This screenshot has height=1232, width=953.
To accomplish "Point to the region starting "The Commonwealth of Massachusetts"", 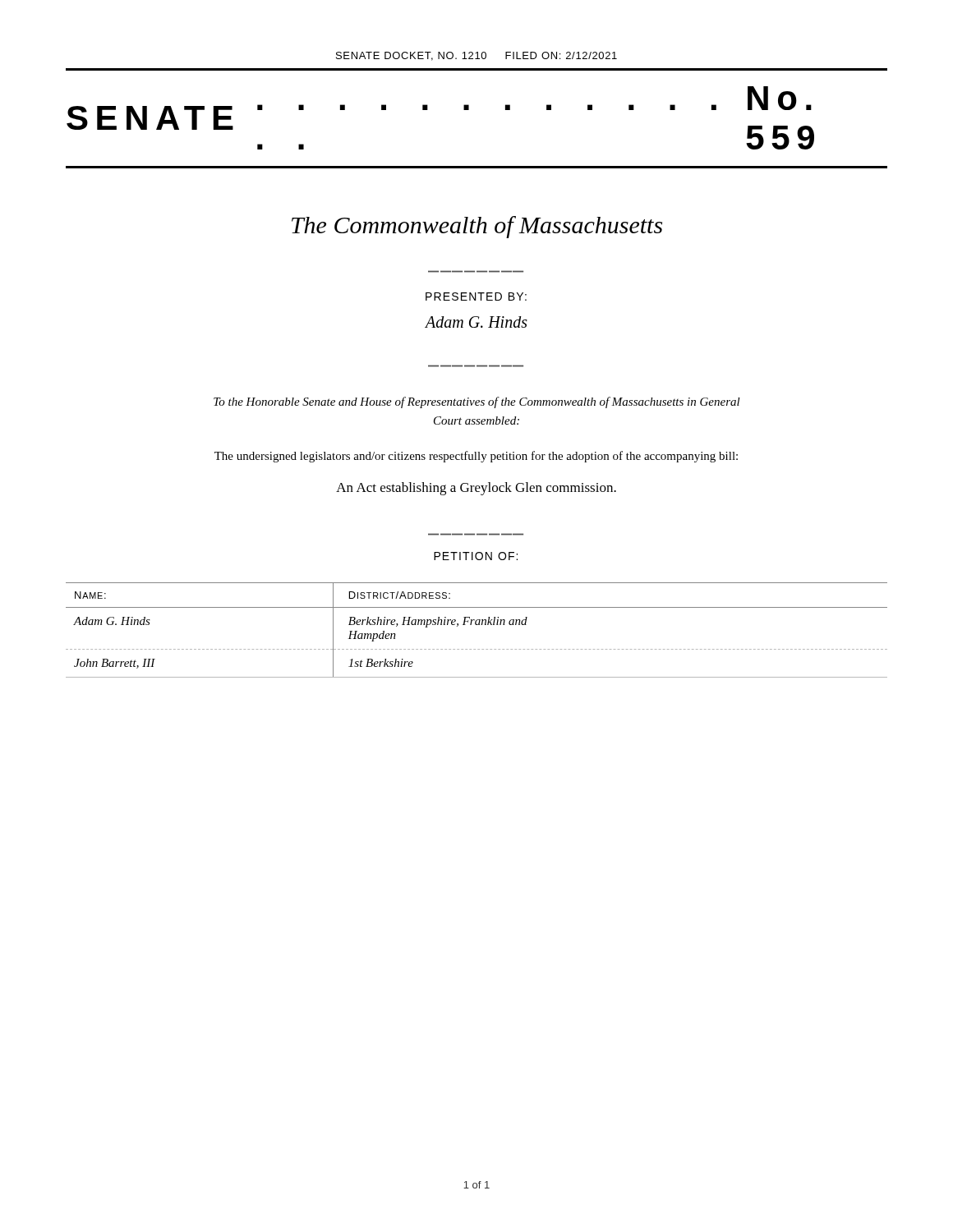I will click(x=476, y=225).
